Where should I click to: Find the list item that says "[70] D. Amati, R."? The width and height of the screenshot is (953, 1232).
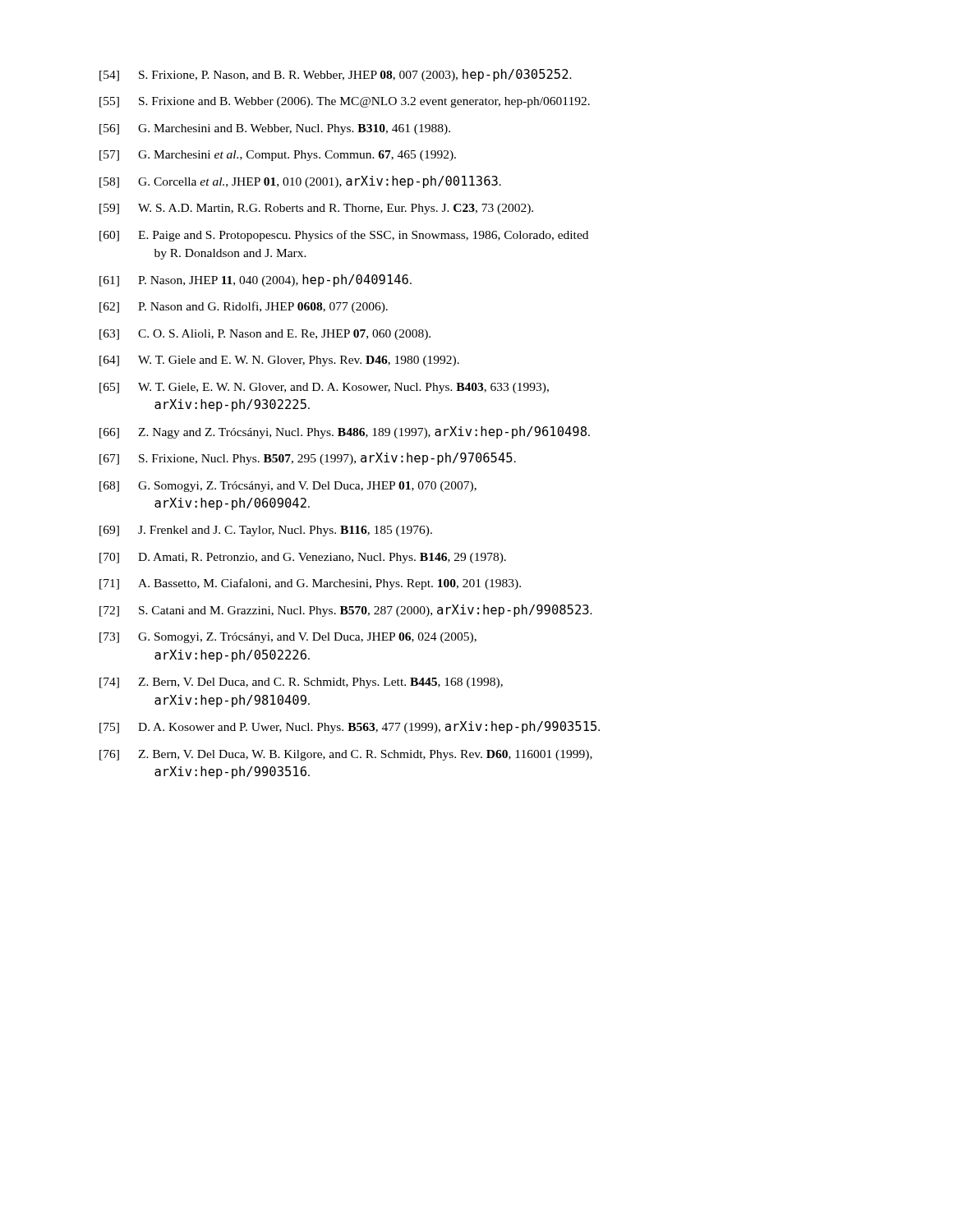(476, 557)
